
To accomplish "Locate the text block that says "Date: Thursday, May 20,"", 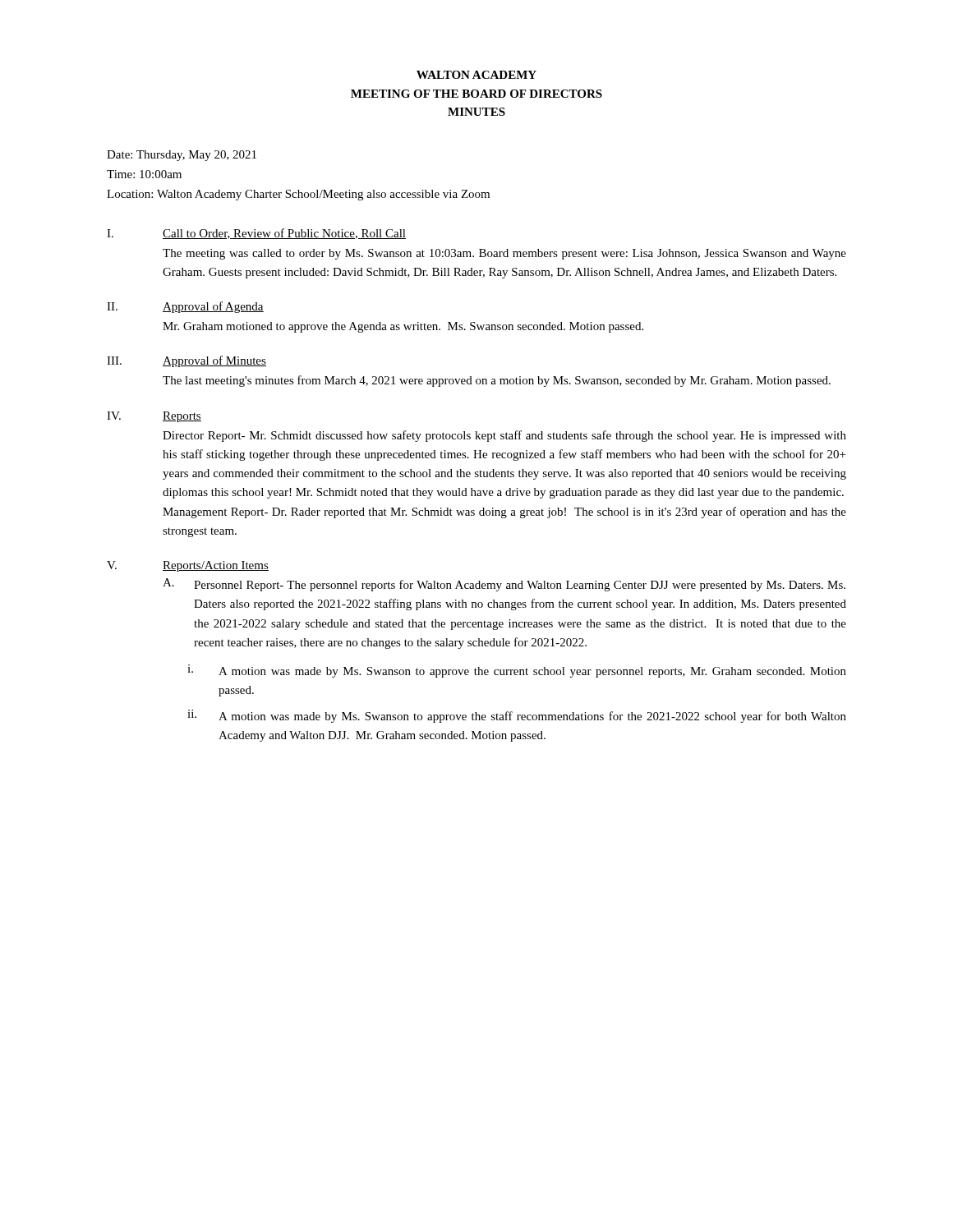I will [182, 156].
